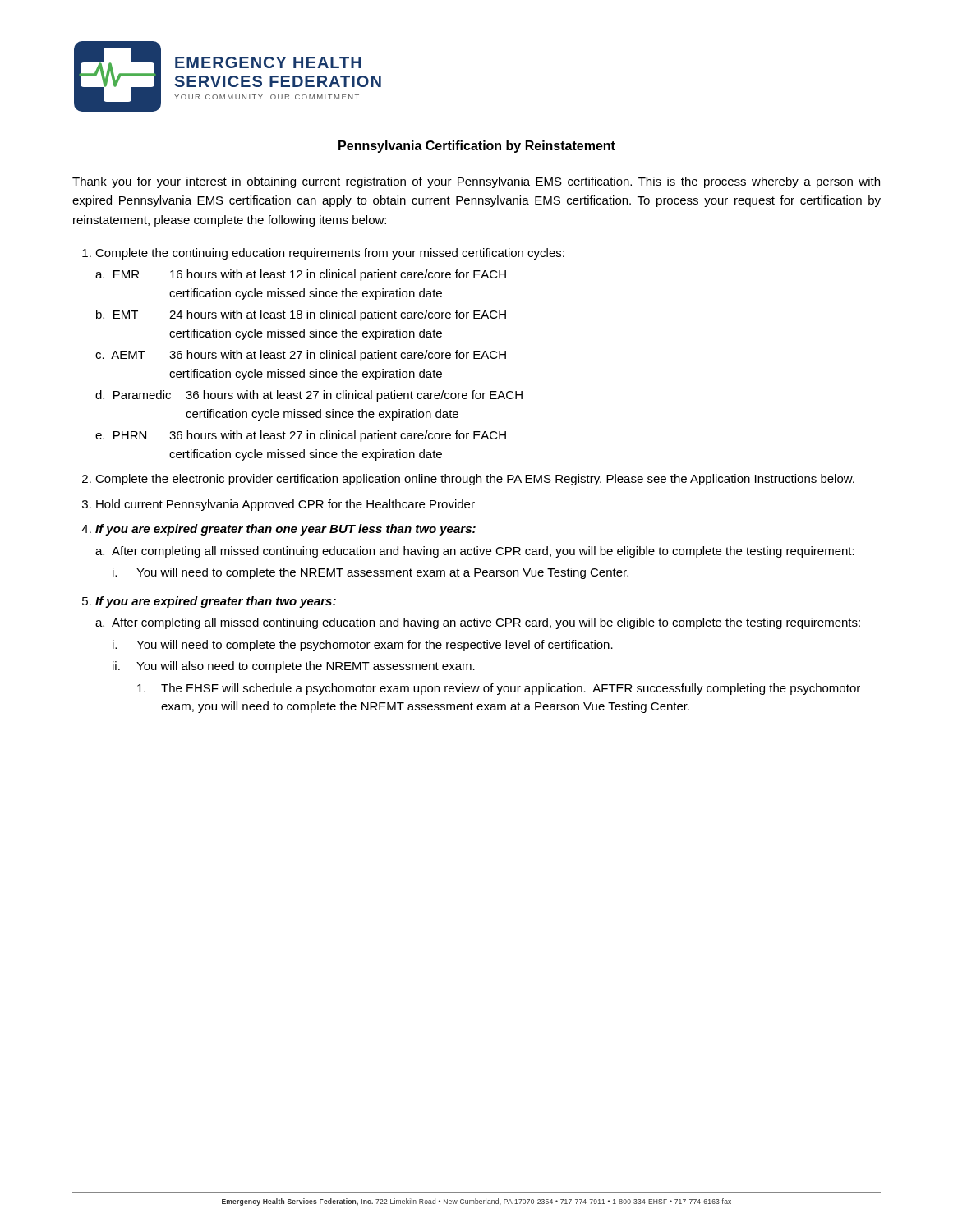Click on the block starting "Complete the electronic provider certification application"
The image size is (953, 1232).
pyautogui.click(x=475, y=479)
